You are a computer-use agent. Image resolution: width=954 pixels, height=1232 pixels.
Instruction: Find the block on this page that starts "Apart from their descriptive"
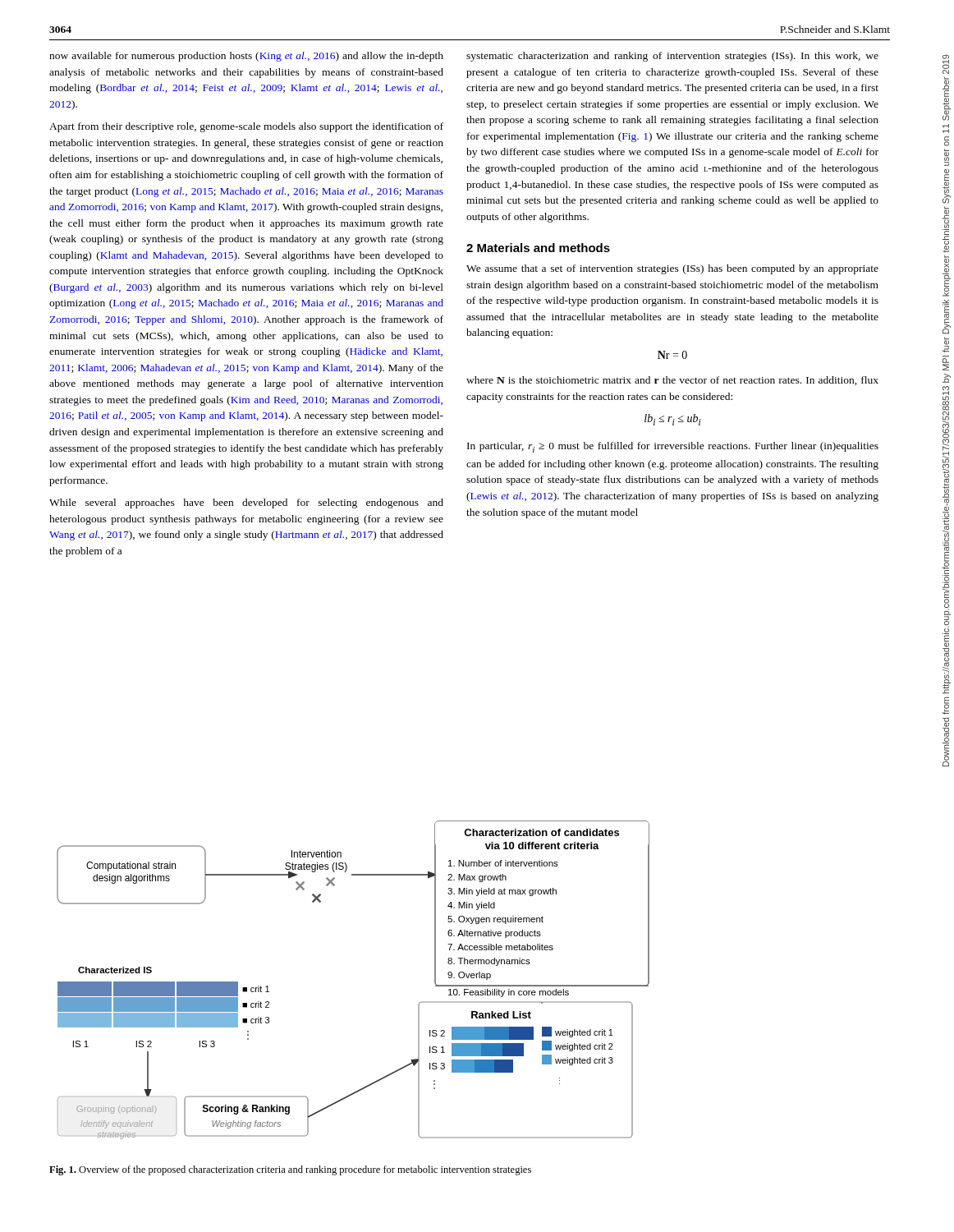click(x=246, y=303)
